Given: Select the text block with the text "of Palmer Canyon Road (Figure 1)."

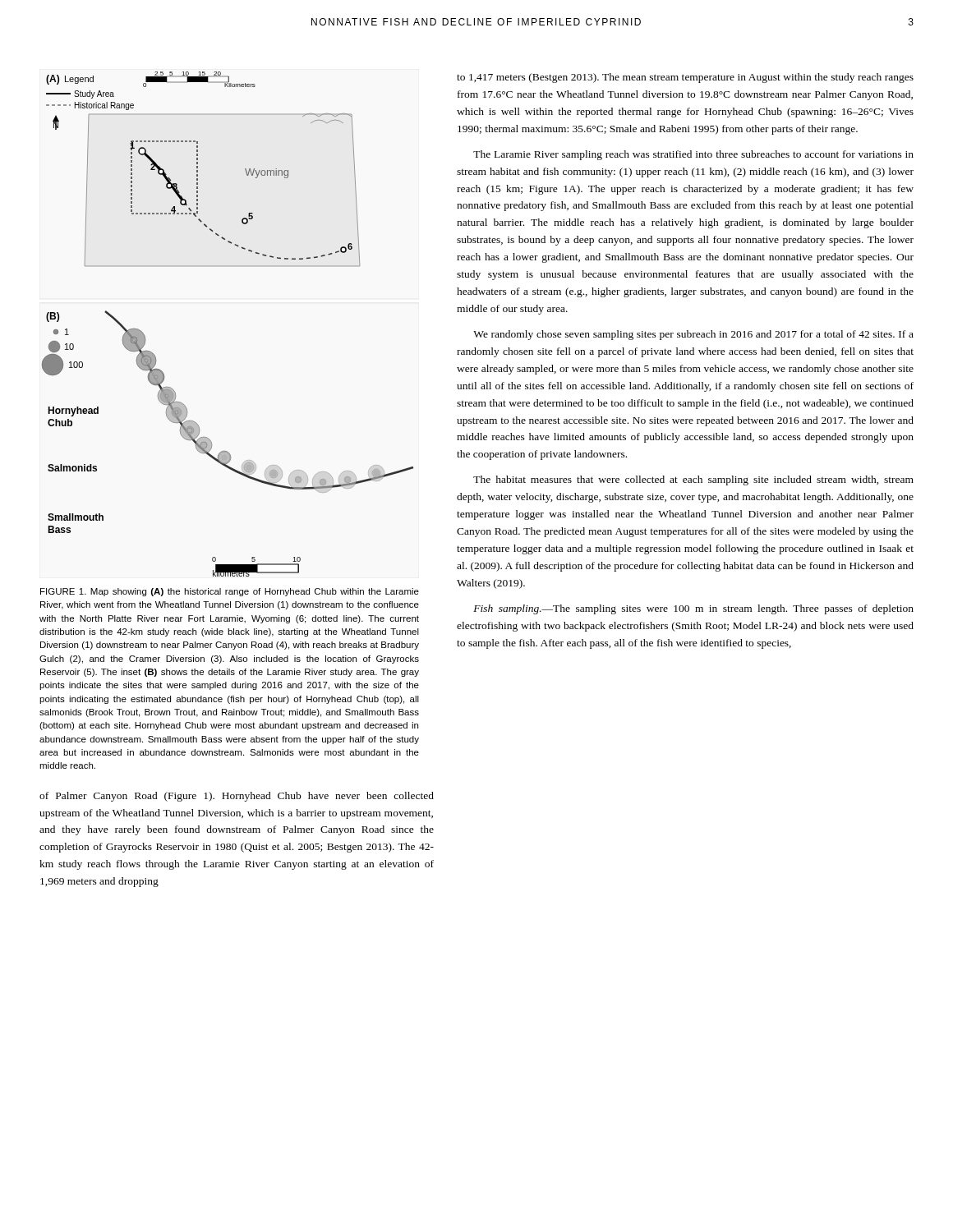Looking at the screenshot, I should [237, 838].
